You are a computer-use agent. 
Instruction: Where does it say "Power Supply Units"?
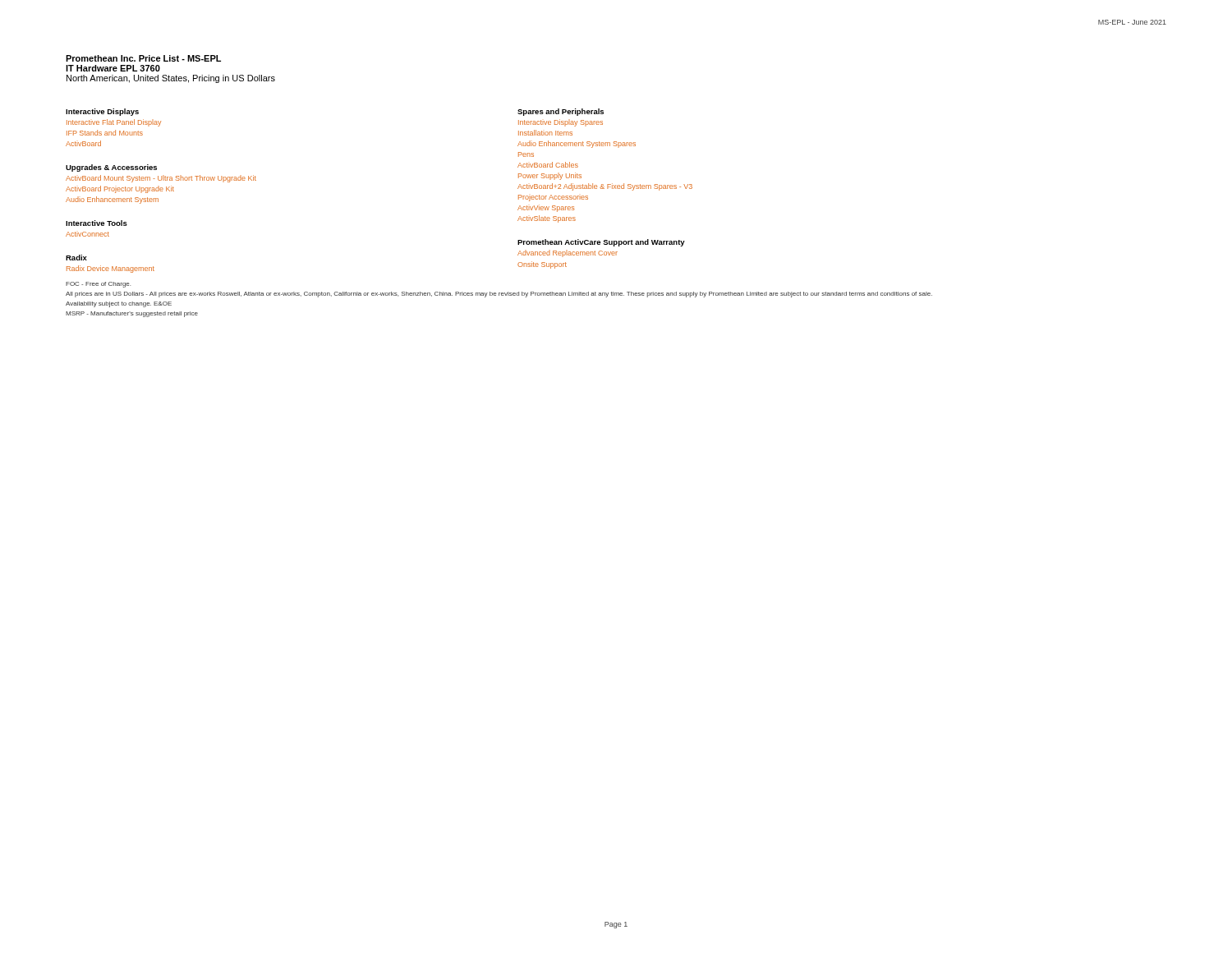550,176
